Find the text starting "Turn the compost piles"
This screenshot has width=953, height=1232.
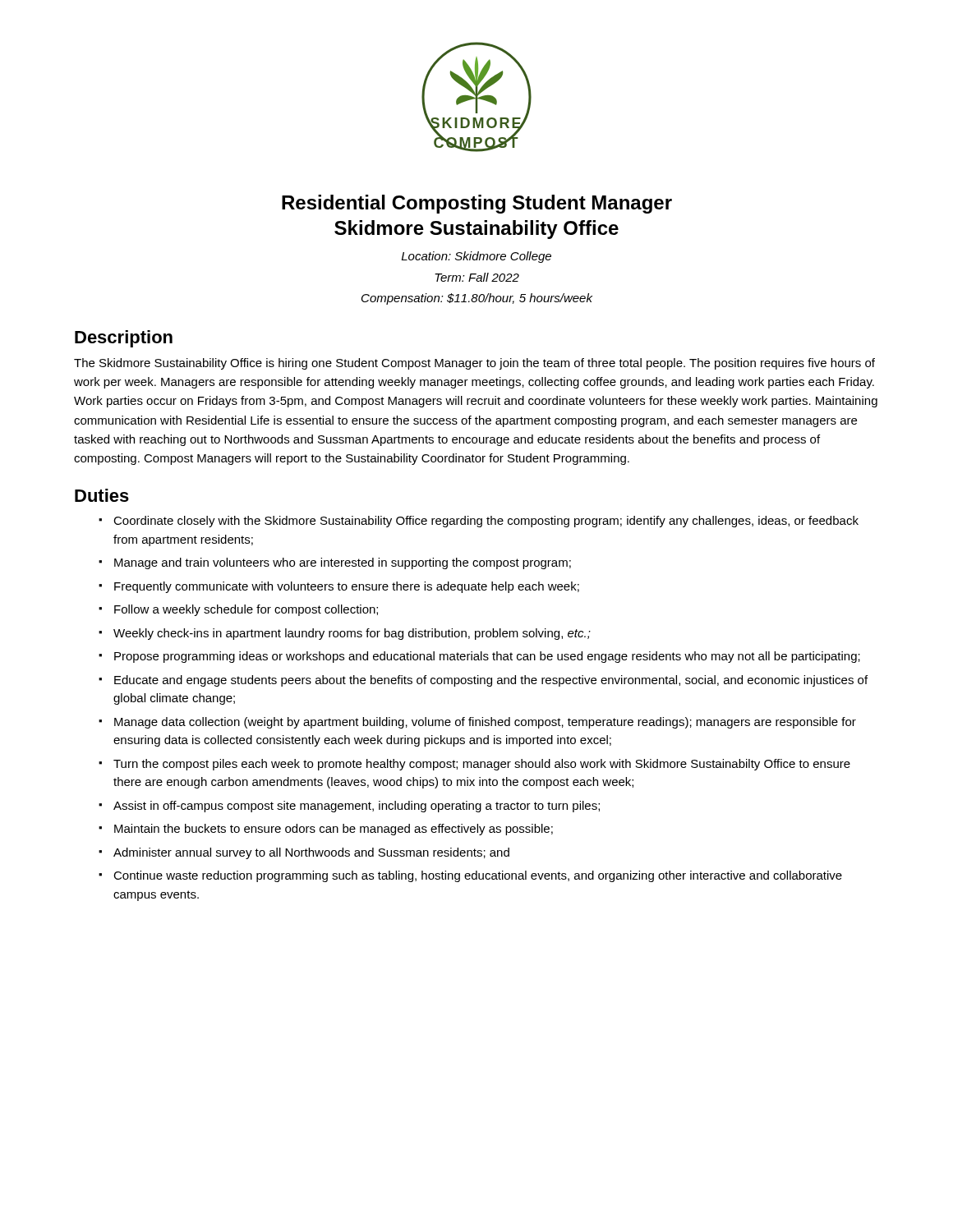pyautogui.click(x=482, y=773)
